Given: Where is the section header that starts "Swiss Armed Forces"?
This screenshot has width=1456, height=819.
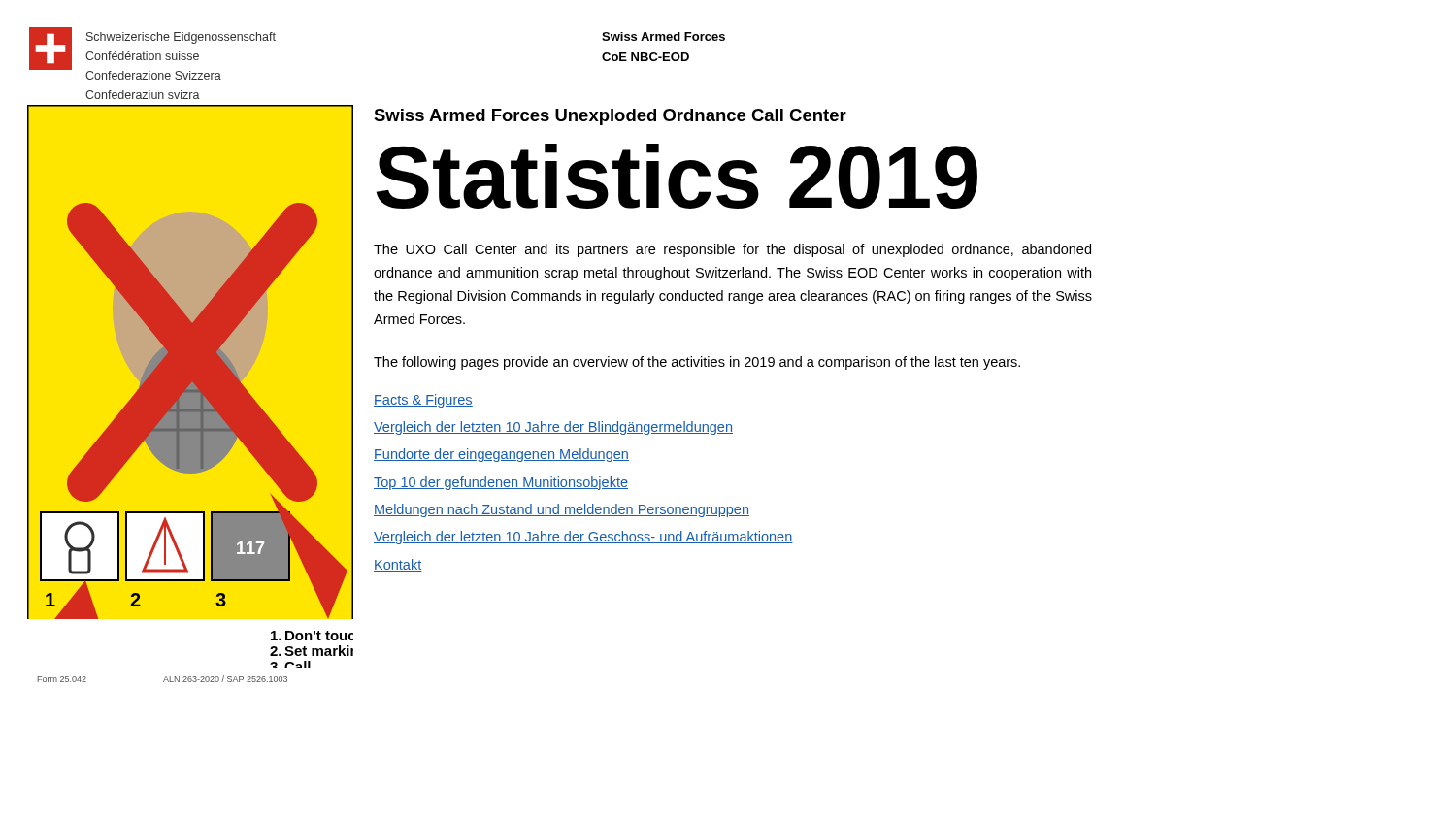Looking at the screenshot, I should pyautogui.click(x=610, y=115).
